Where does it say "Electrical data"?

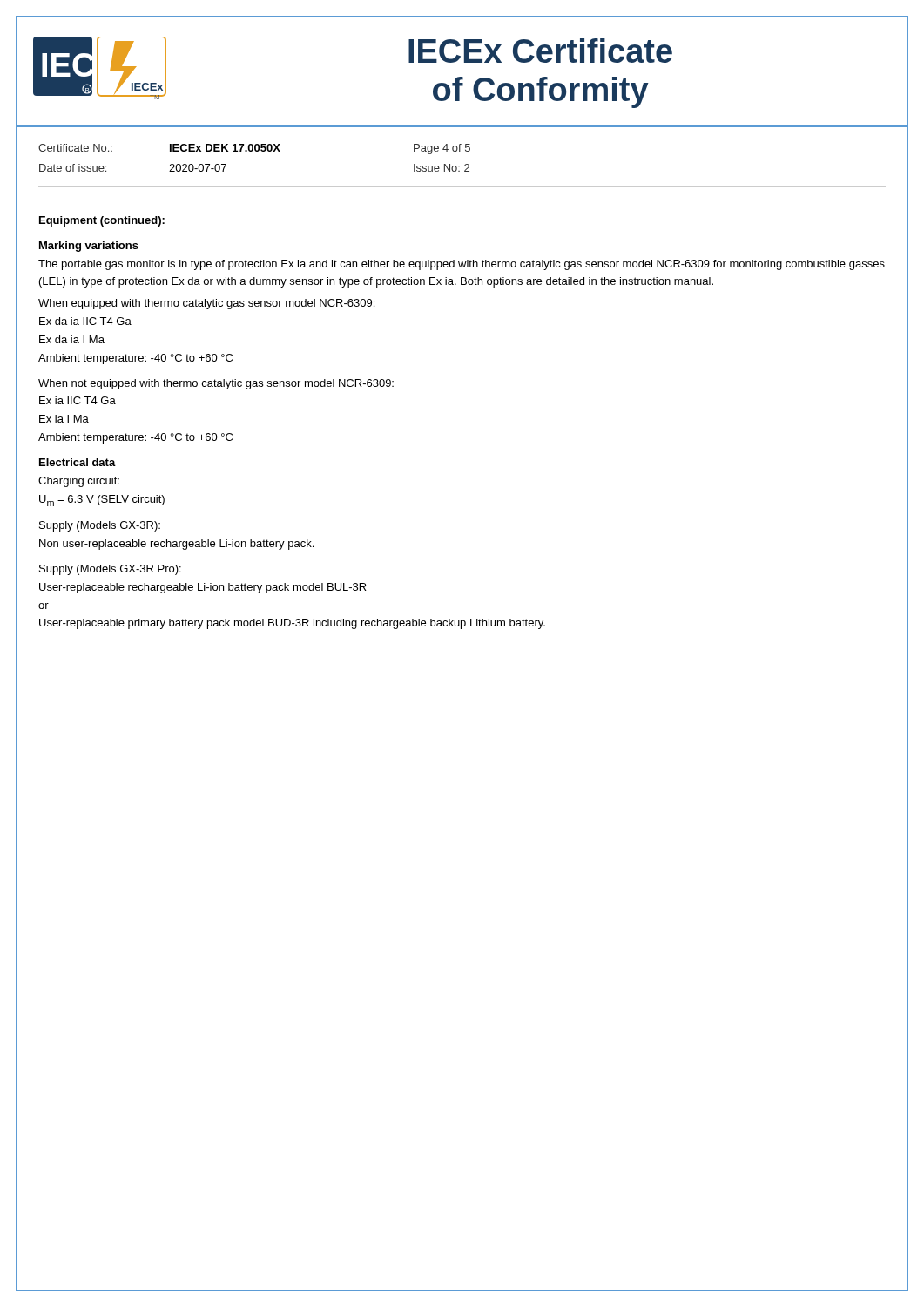77,462
